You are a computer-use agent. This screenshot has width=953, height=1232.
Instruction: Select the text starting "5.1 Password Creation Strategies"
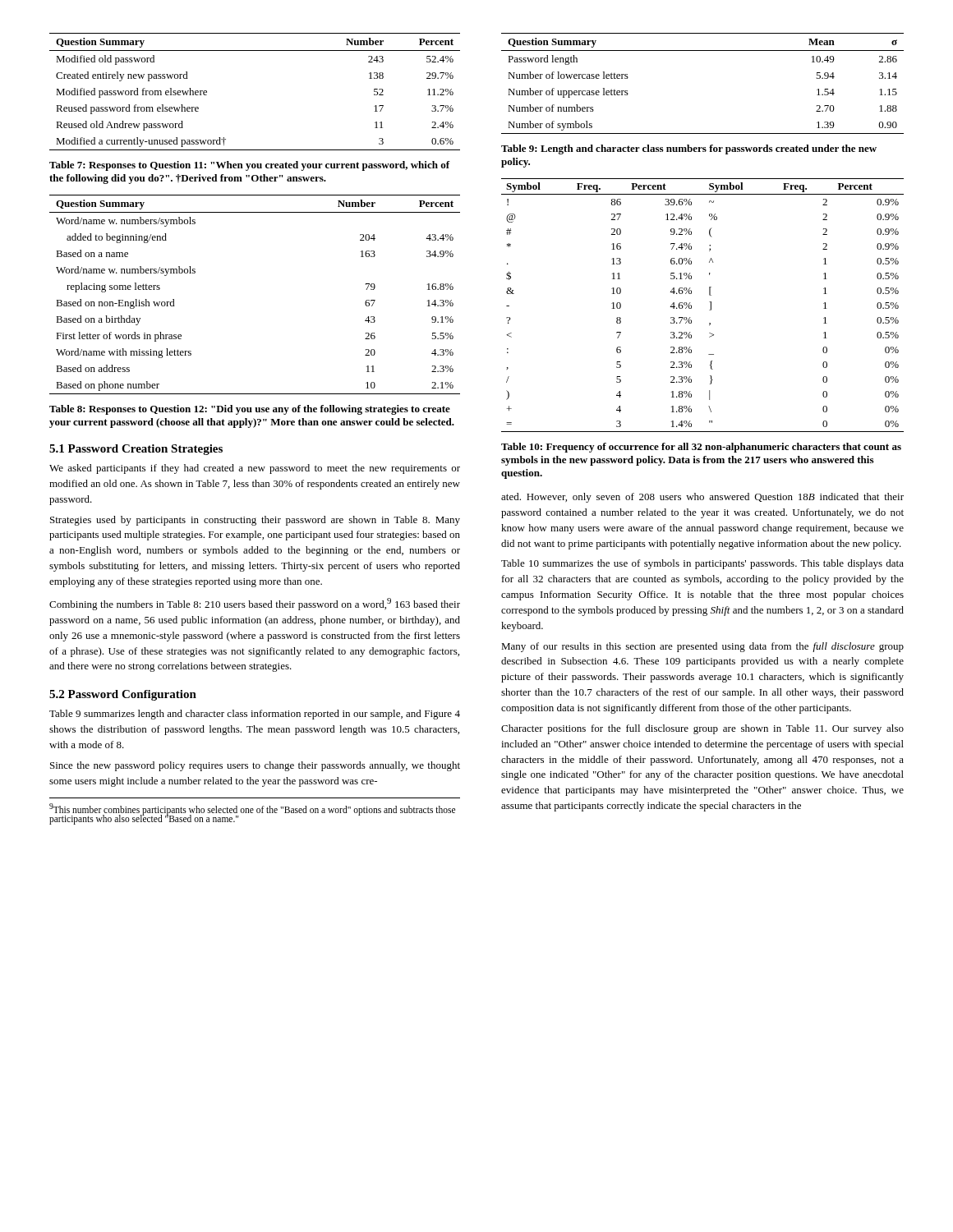click(136, 448)
